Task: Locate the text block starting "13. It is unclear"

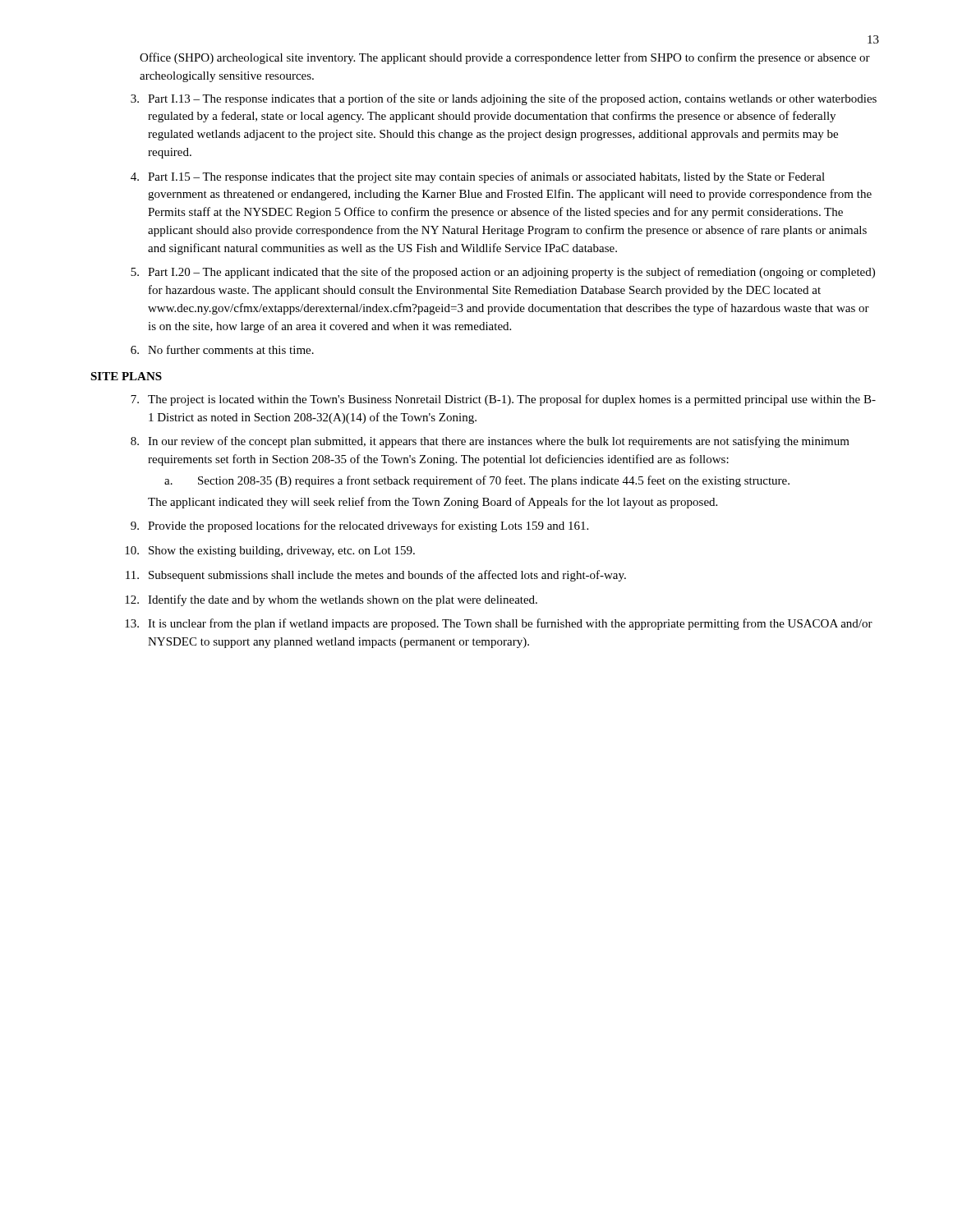Action: [x=485, y=633]
